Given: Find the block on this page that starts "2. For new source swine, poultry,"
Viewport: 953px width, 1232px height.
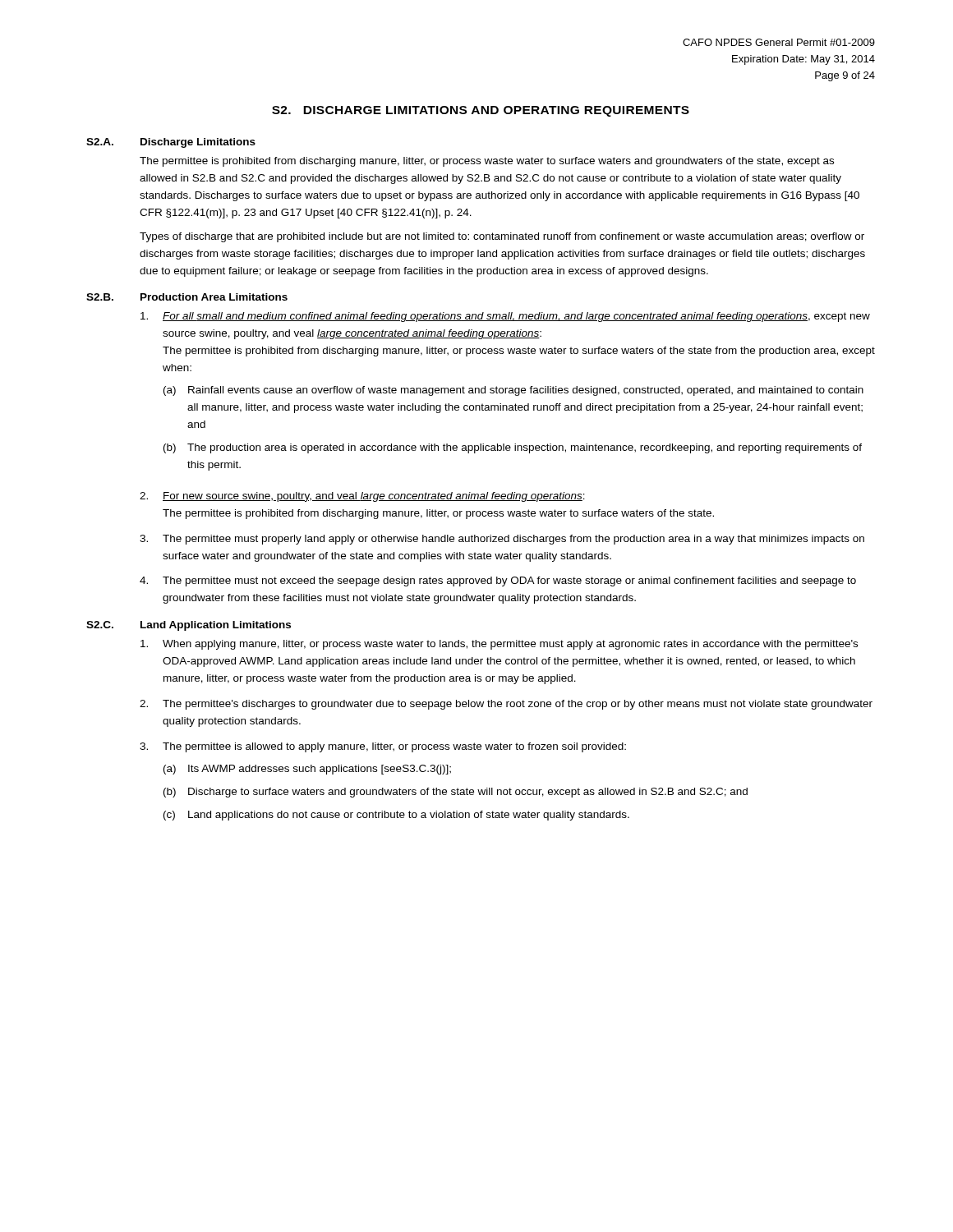Looking at the screenshot, I should point(507,505).
